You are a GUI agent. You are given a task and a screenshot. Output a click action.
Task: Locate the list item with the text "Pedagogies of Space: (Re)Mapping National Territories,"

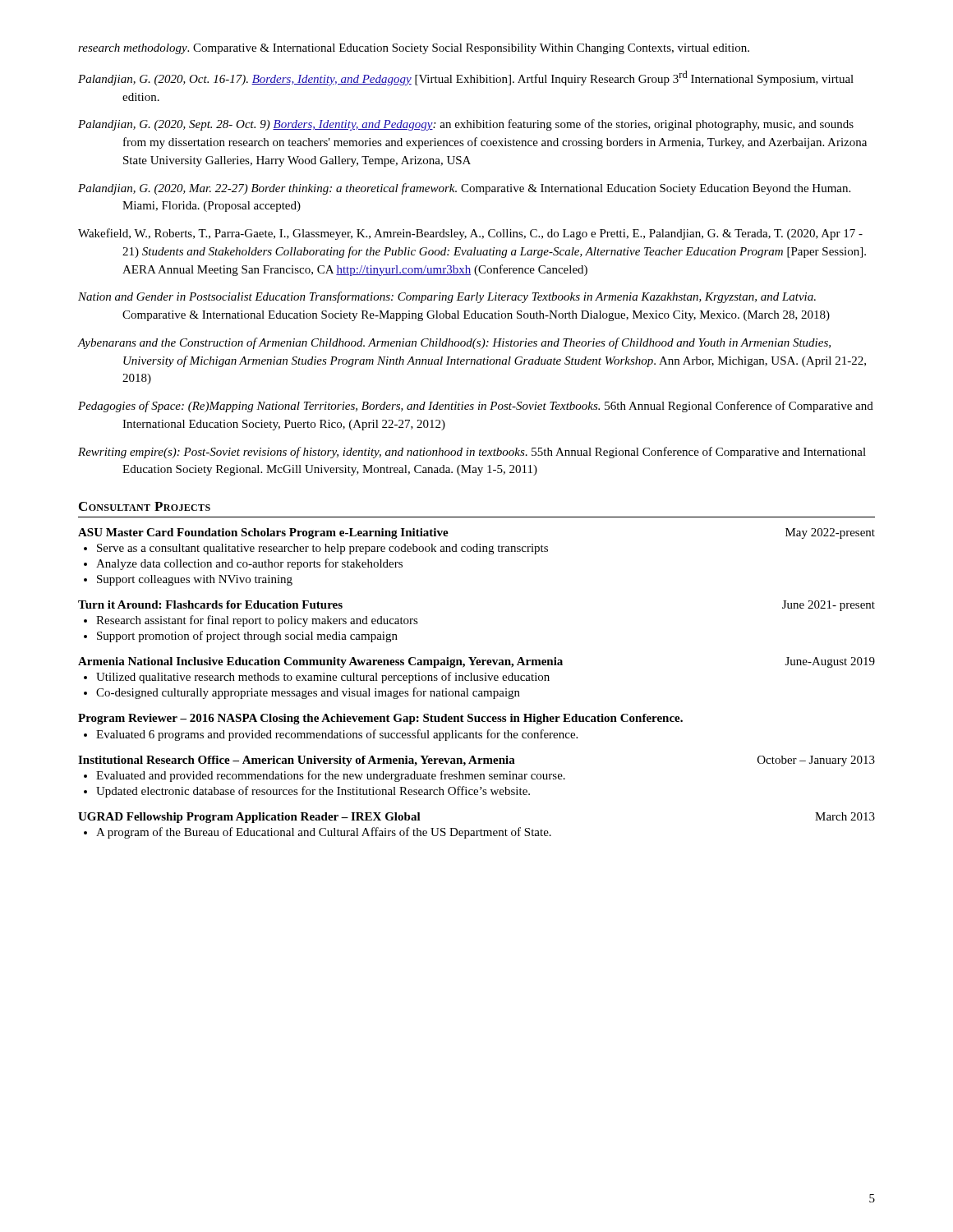click(x=476, y=415)
